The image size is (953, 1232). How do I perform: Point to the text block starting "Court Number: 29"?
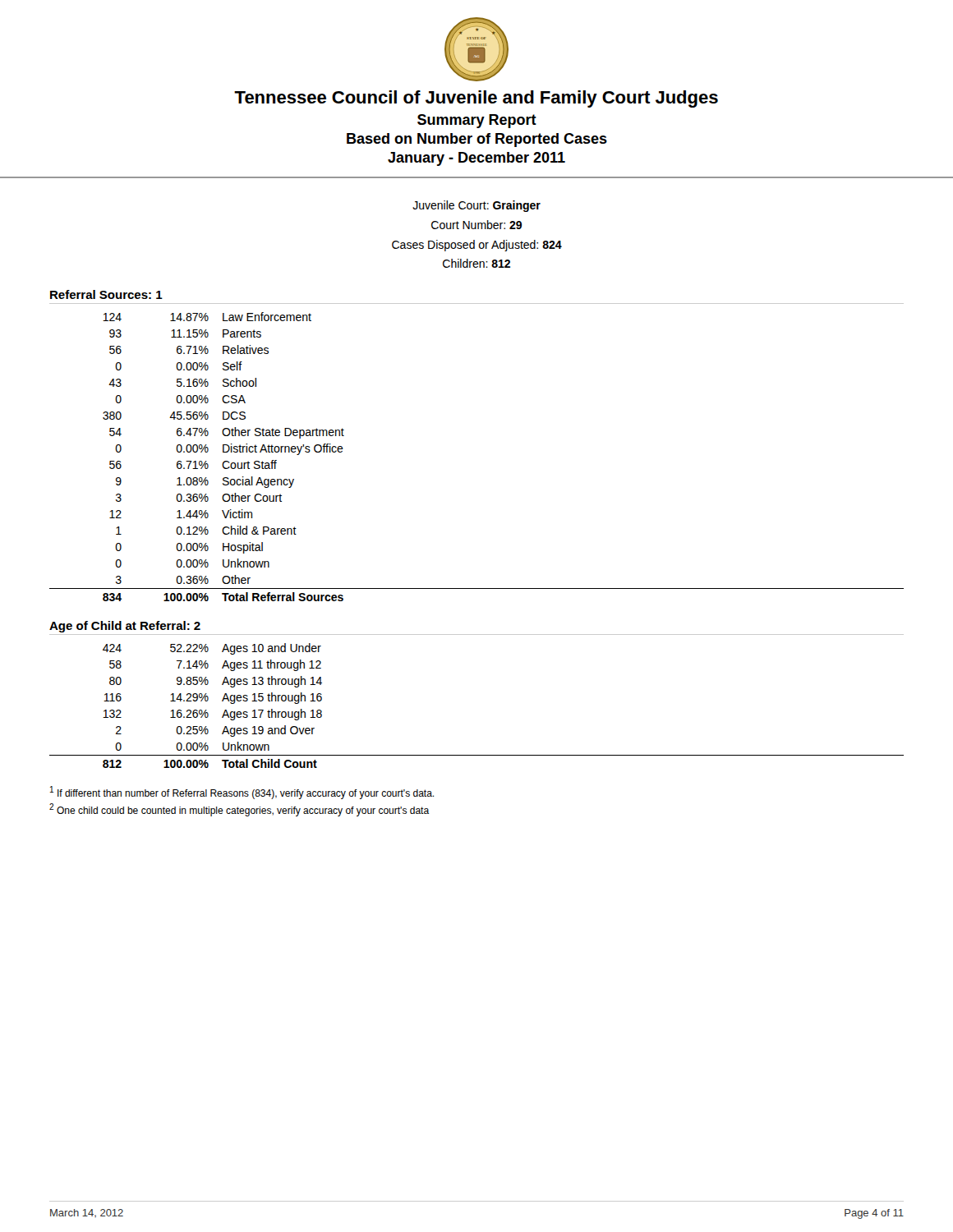[476, 225]
